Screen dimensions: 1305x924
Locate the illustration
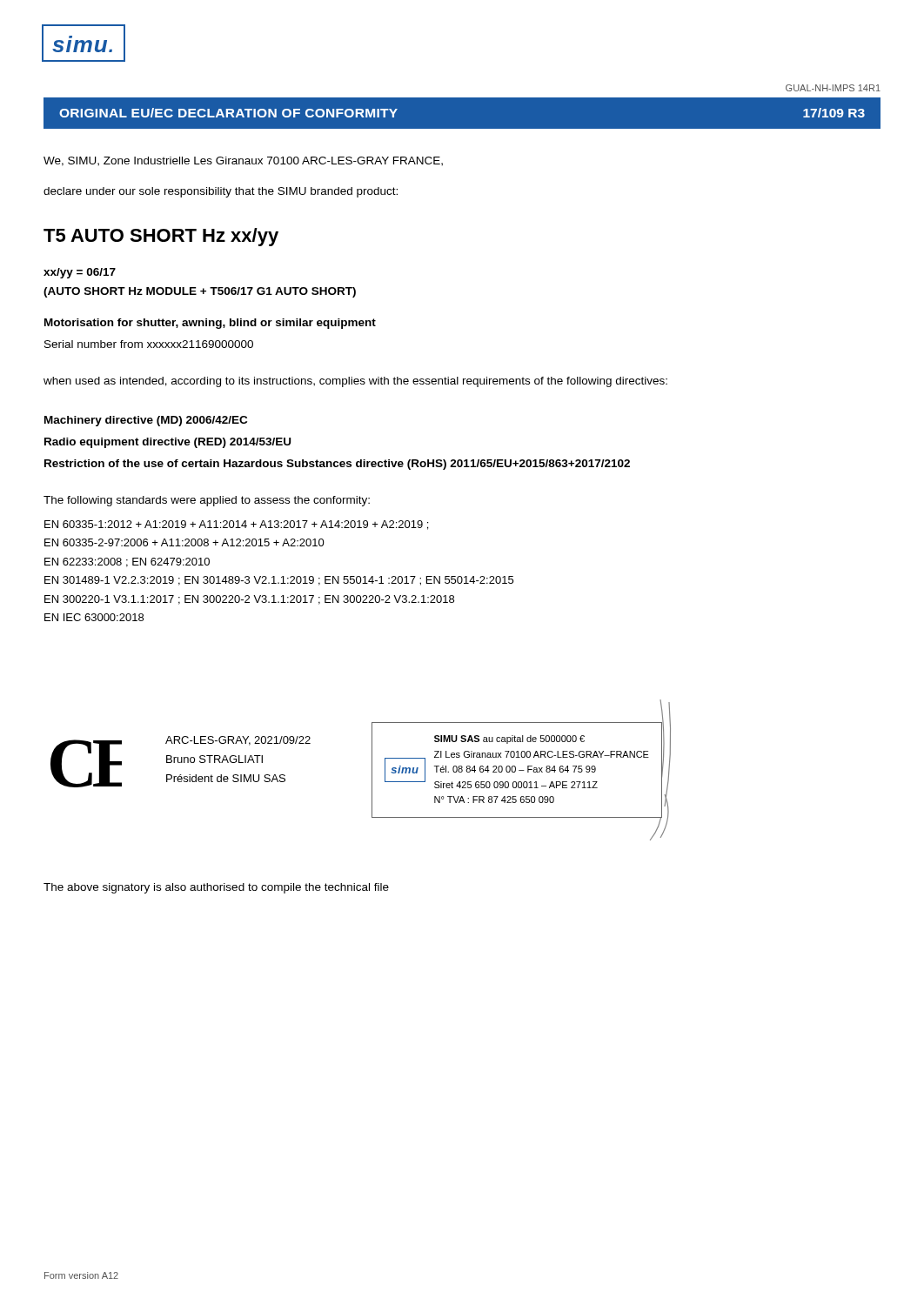[517, 770]
